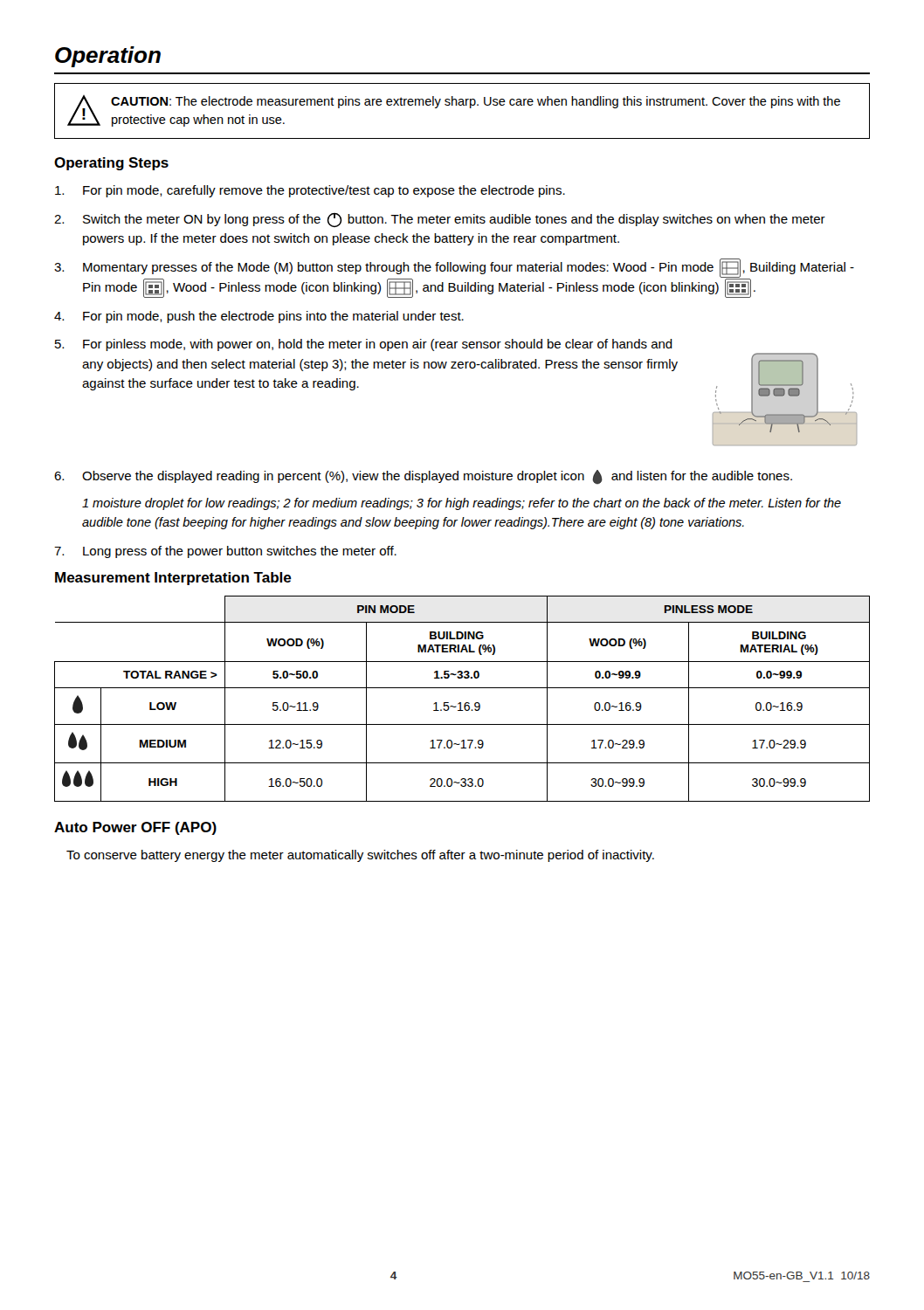The height and width of the screenshot is (1310, 924).
Task: Find the text block that says "1 moisture droplet for low readings;"
Action: tap(462, 513)
